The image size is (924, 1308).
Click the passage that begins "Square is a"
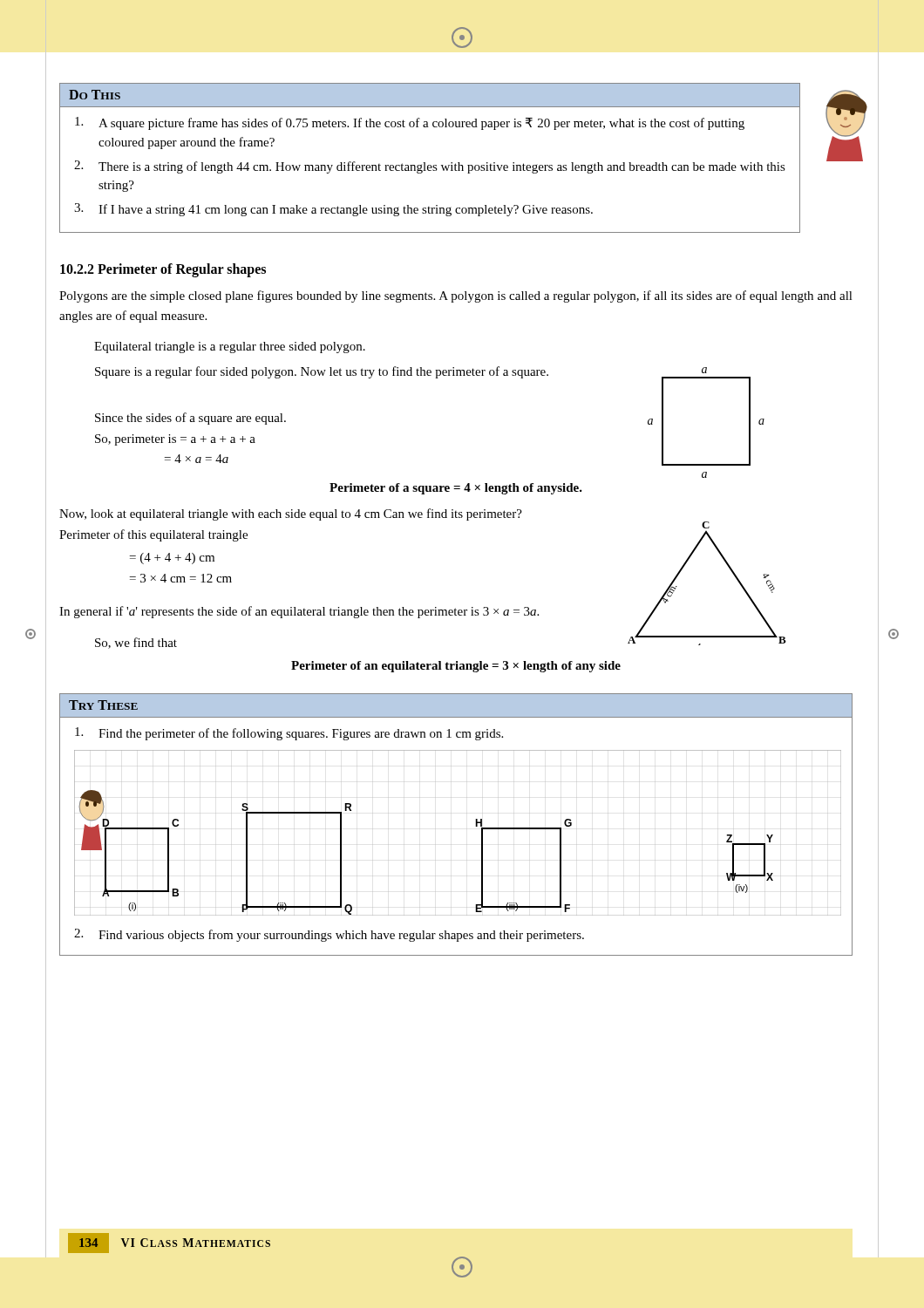(x=304, y=371)
